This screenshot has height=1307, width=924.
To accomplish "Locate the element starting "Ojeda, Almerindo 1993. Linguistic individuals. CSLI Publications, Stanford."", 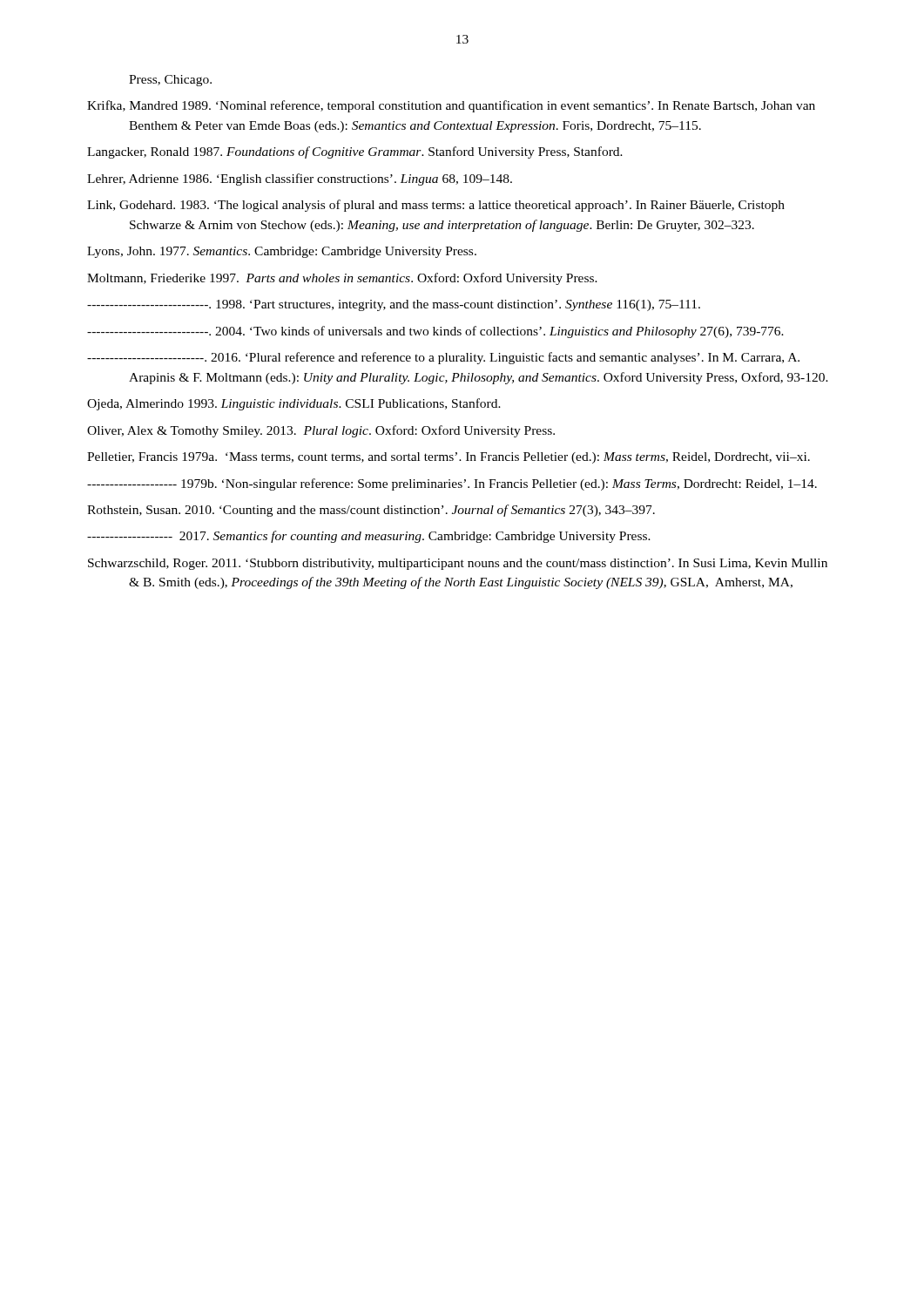I will tap(294, 403).
